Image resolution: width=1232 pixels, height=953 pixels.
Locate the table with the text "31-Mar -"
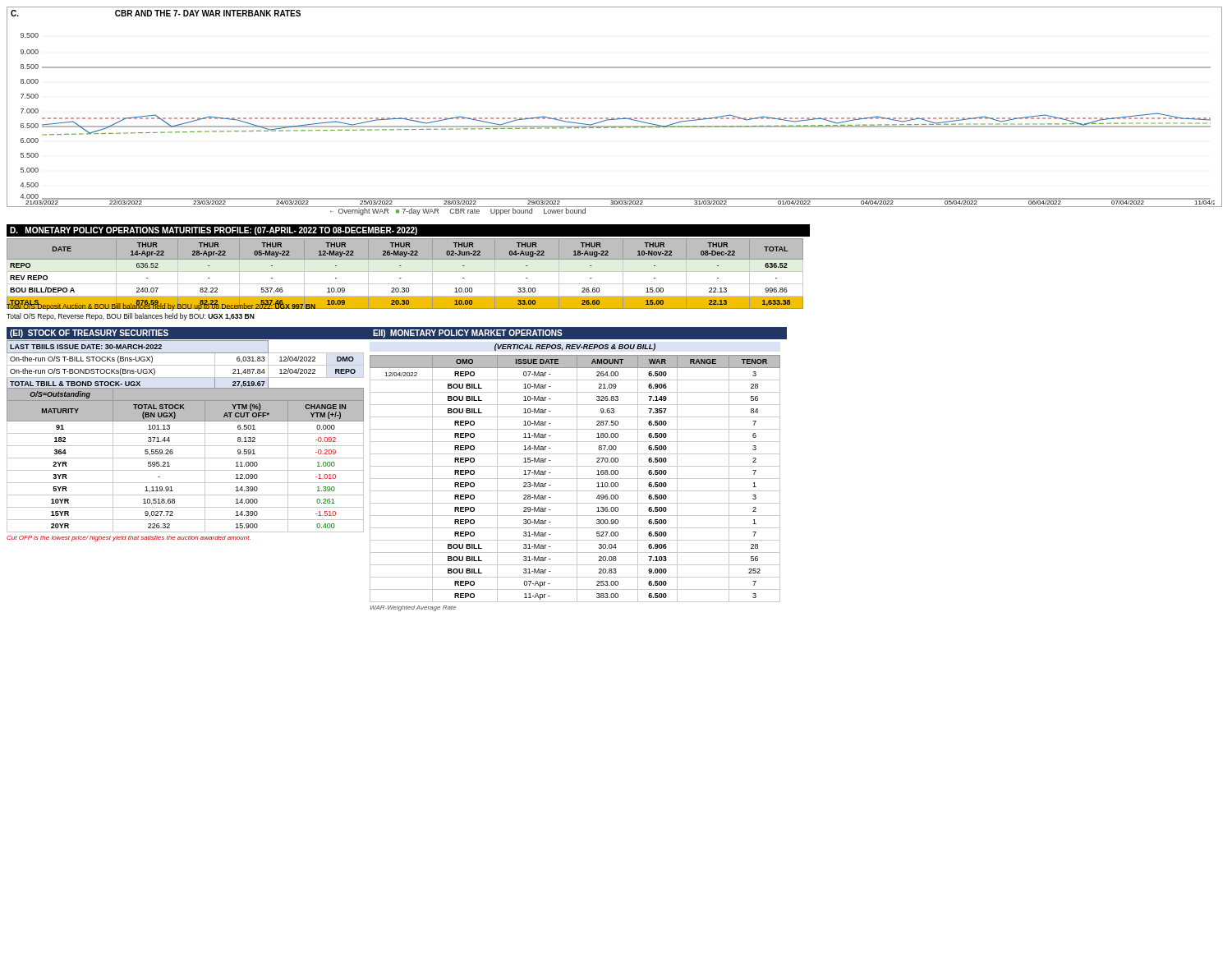tap(575, 483)
